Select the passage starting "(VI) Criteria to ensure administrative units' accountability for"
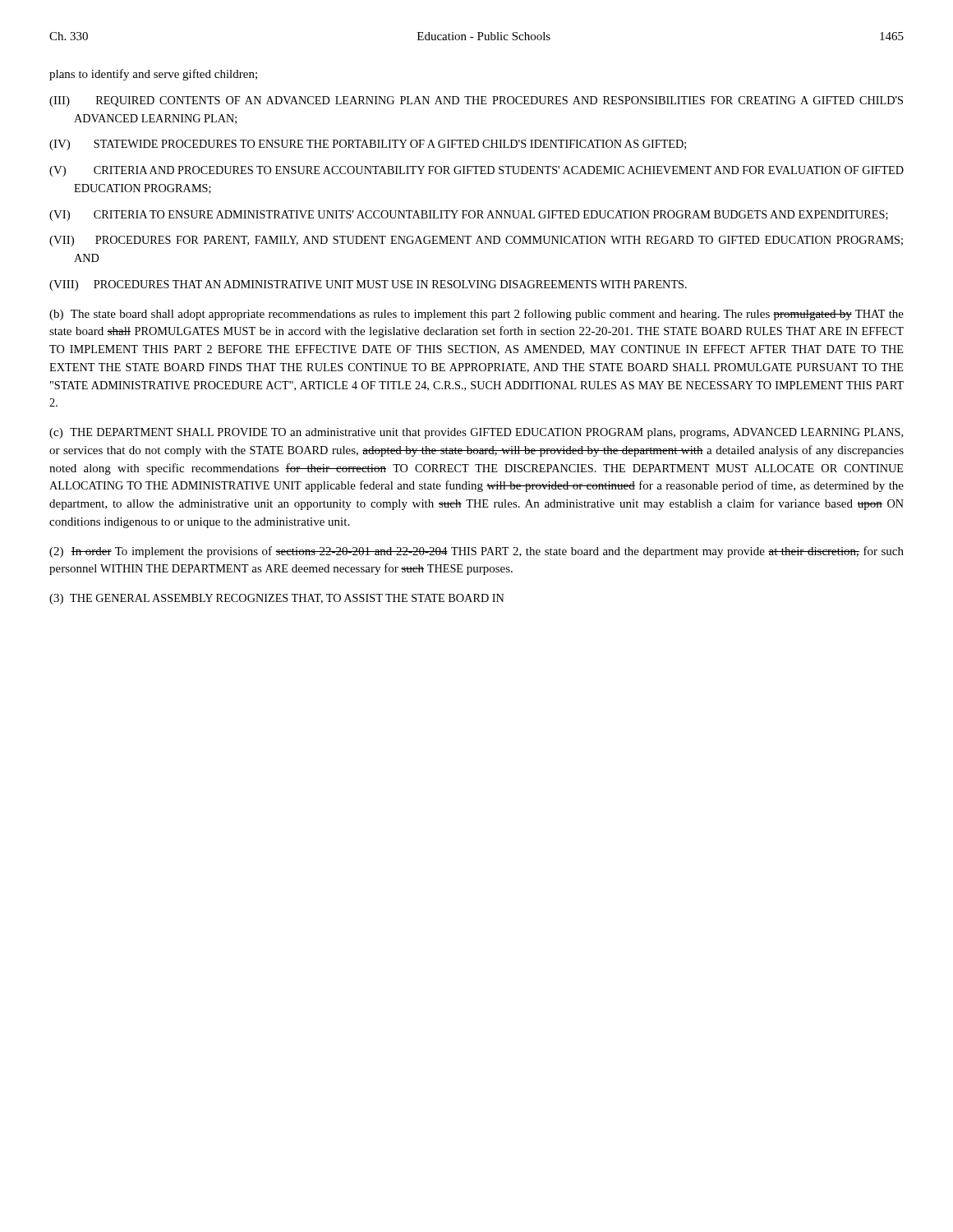This screenshot has width=953, height=1232. [469, 215]
